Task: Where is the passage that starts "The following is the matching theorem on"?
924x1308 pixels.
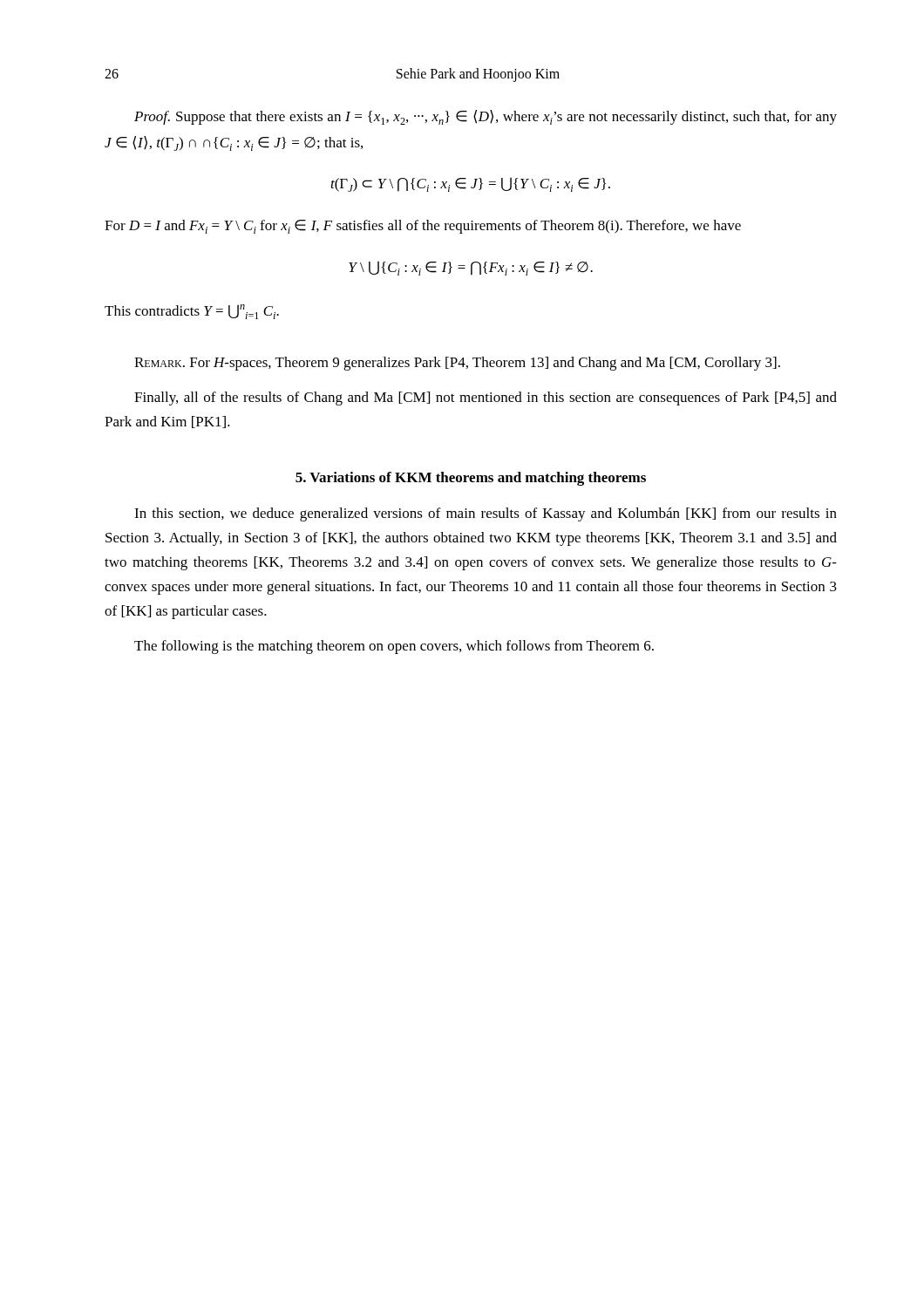Action: (394, 646)
